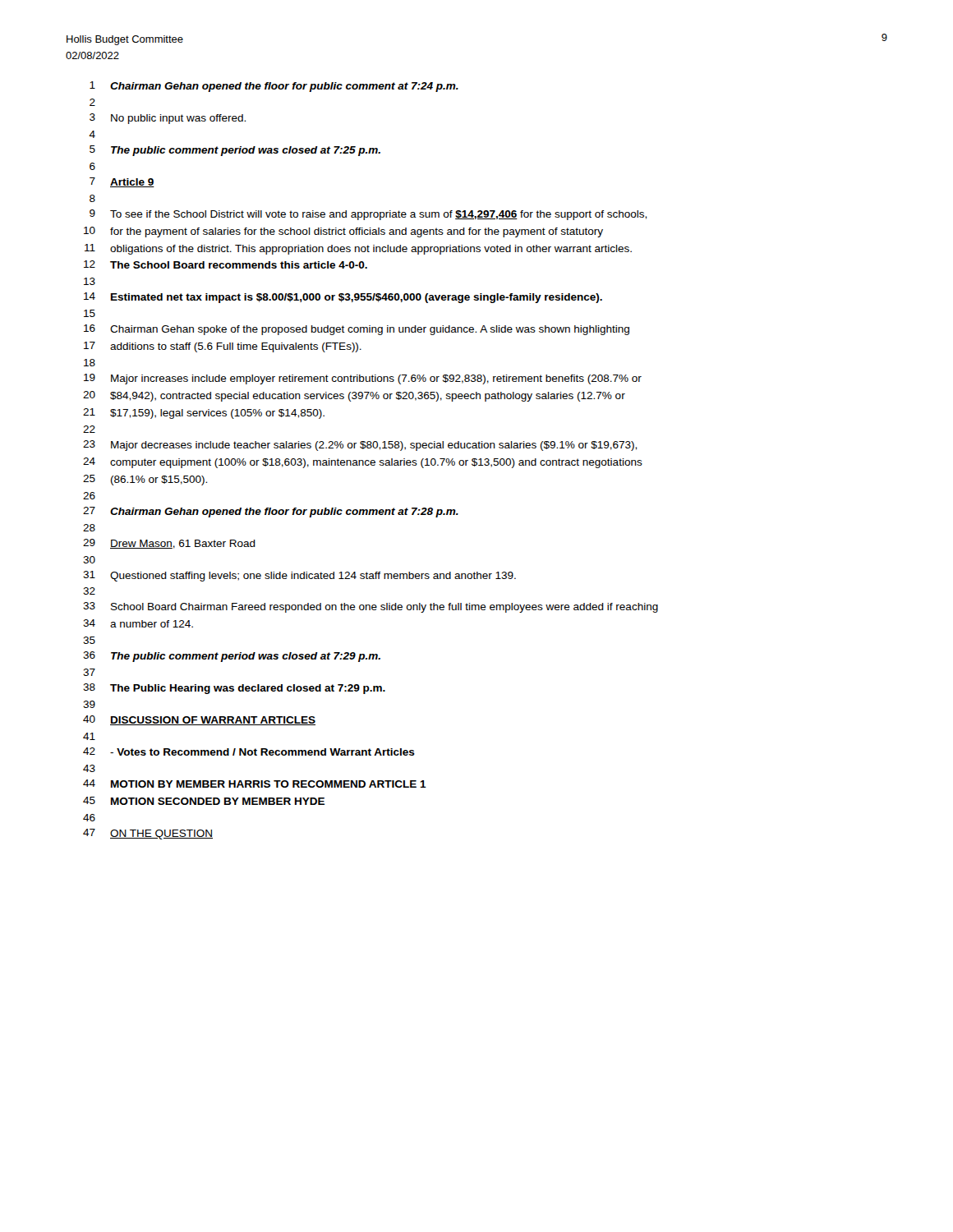
Task: Where does it say "7 Article 9"?
Action: coord(122,182)
